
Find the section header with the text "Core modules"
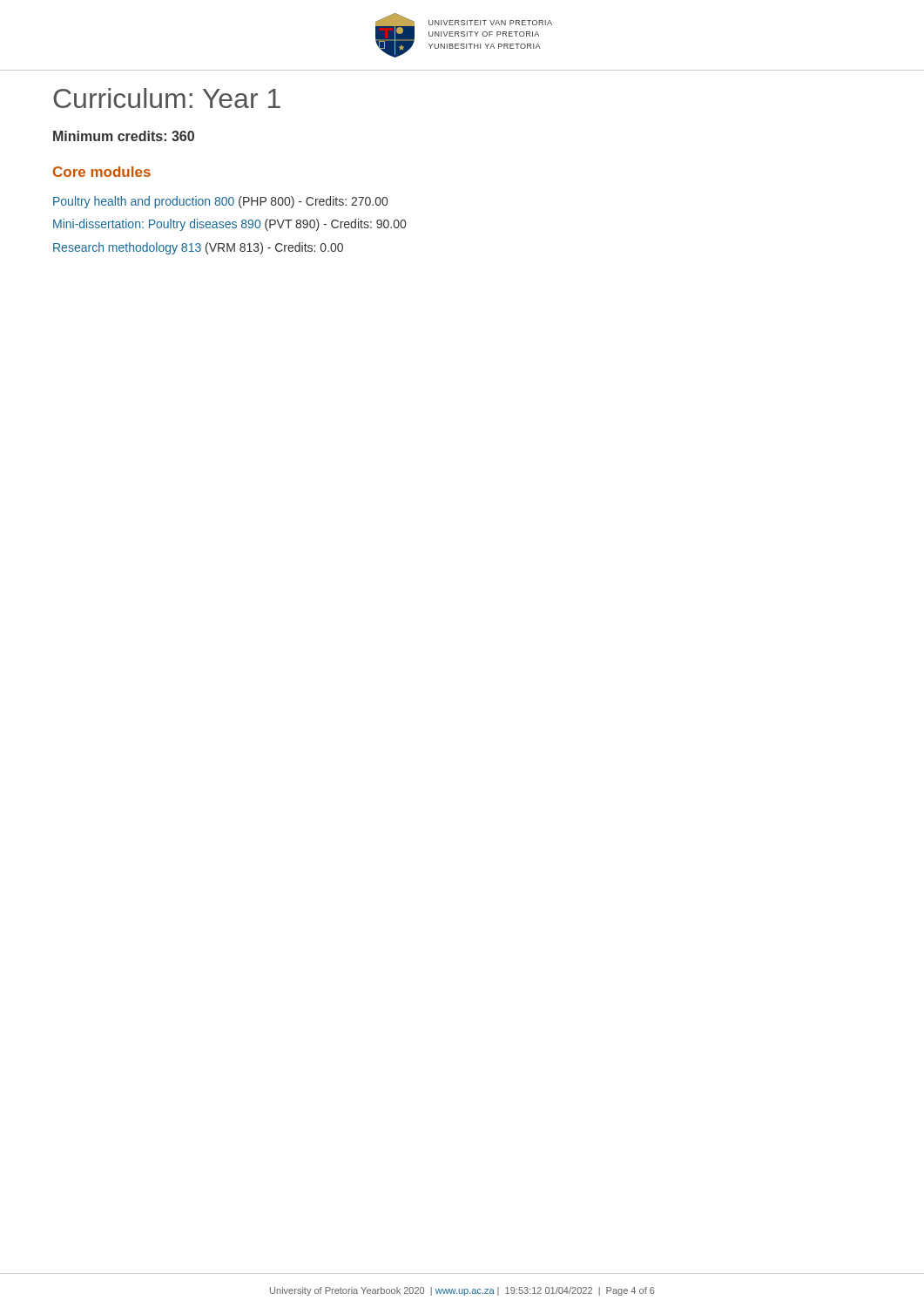coord(102,172)
